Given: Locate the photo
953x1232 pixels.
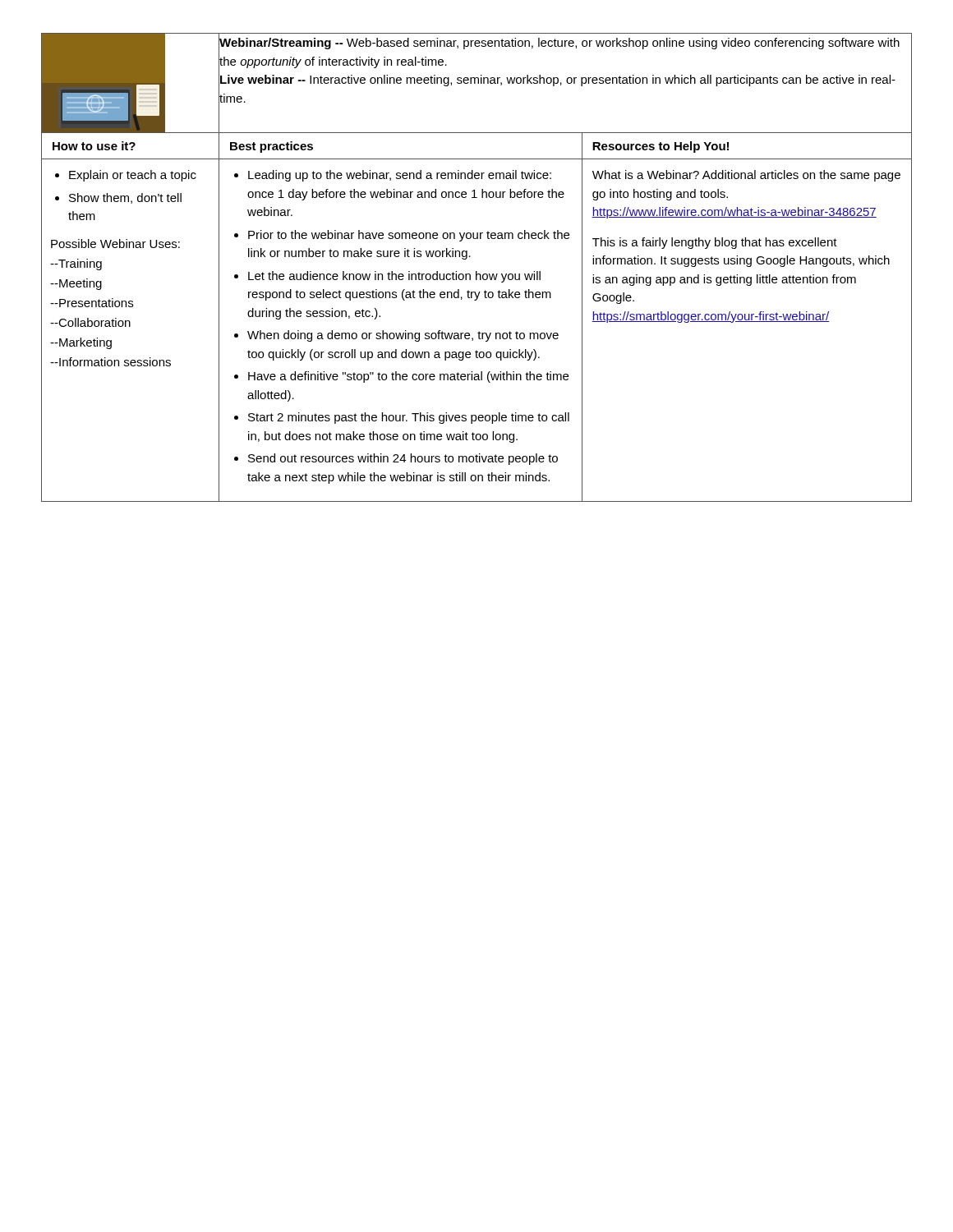Looking at the screenshot, I should [104, 83].
